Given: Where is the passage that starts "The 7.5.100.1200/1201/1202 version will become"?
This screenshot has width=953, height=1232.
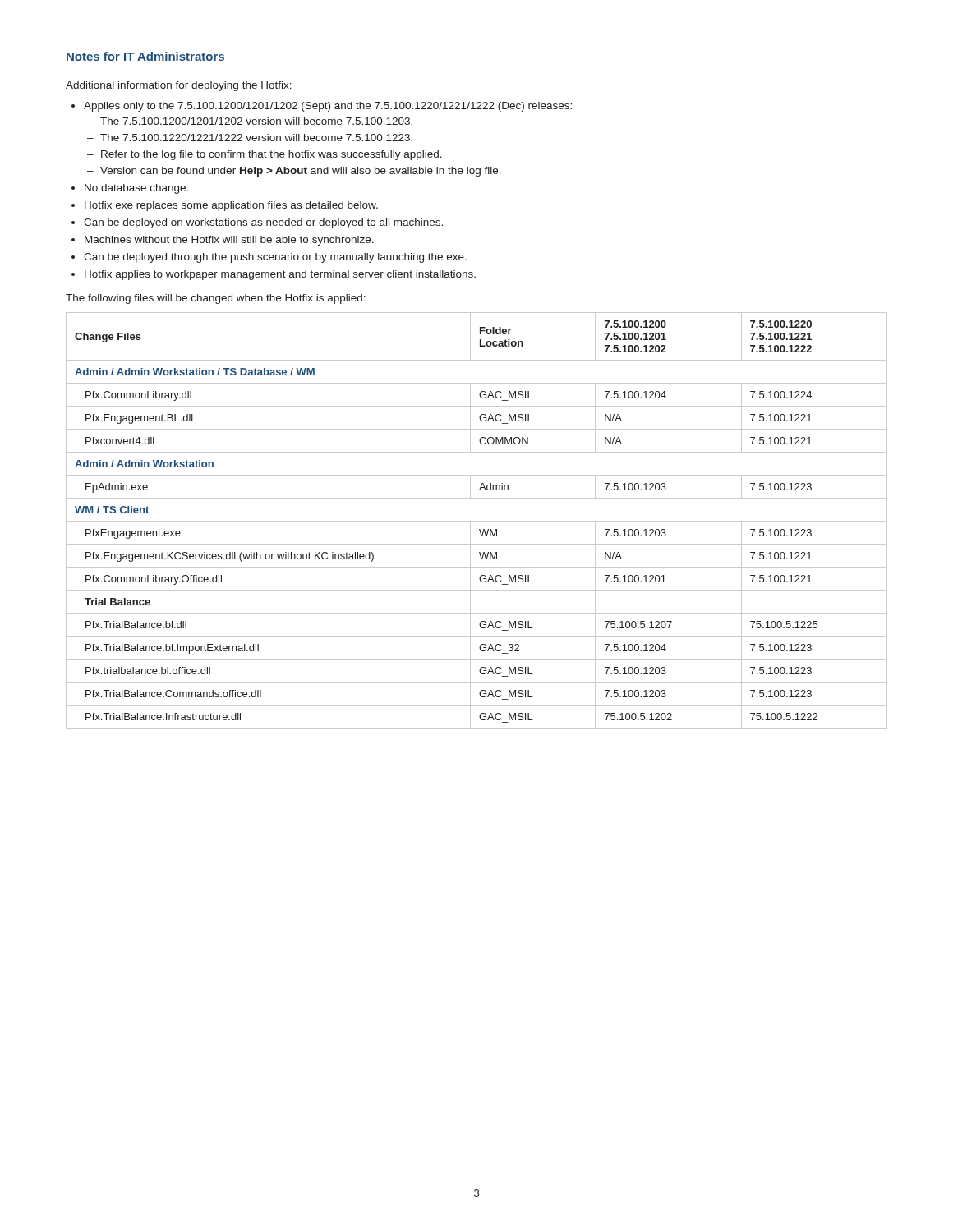Looking at the screenshot, I should (x=257, y=121).
